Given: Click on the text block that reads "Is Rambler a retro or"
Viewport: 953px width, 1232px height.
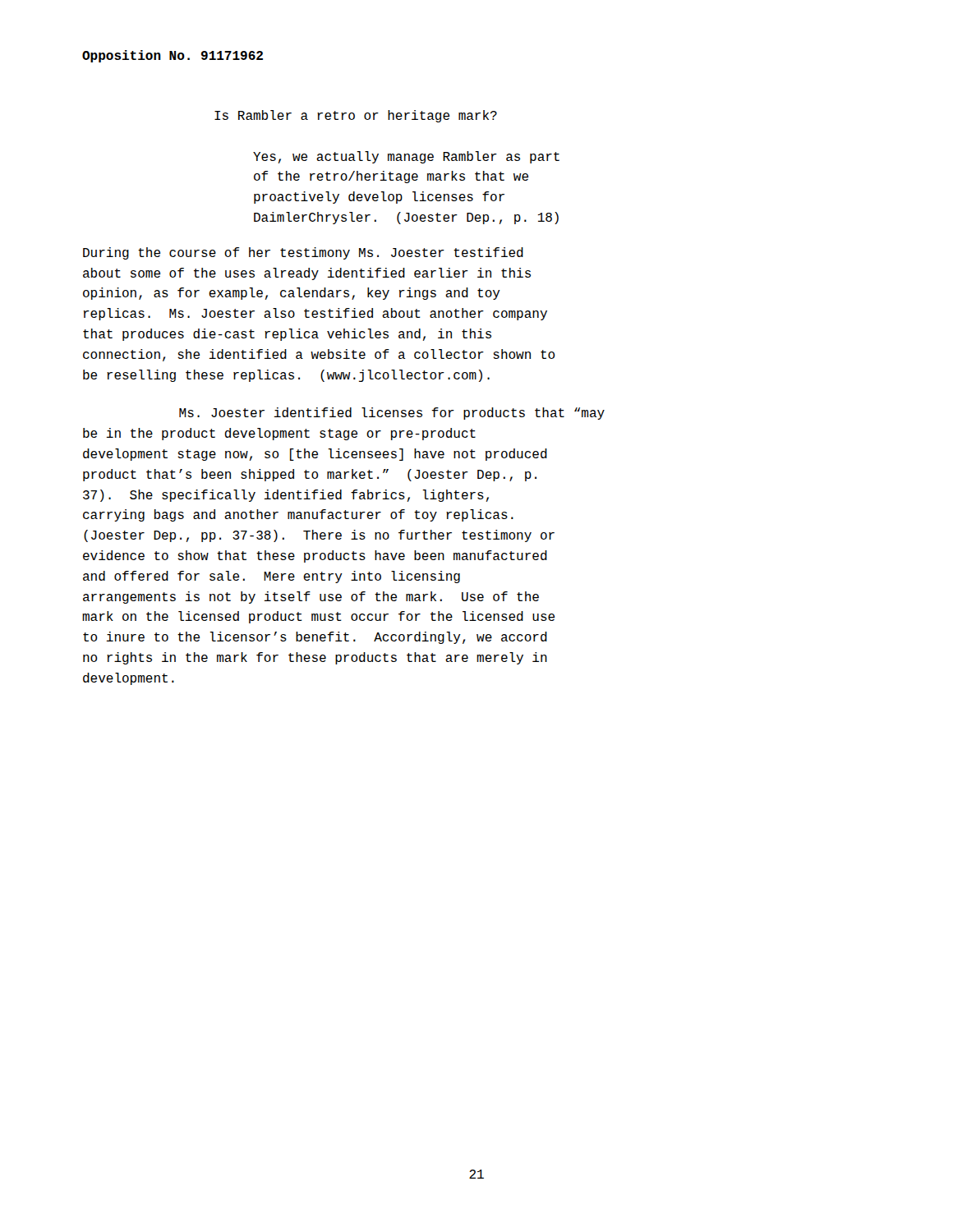Looking at the screenshot, I should (387, 168).
